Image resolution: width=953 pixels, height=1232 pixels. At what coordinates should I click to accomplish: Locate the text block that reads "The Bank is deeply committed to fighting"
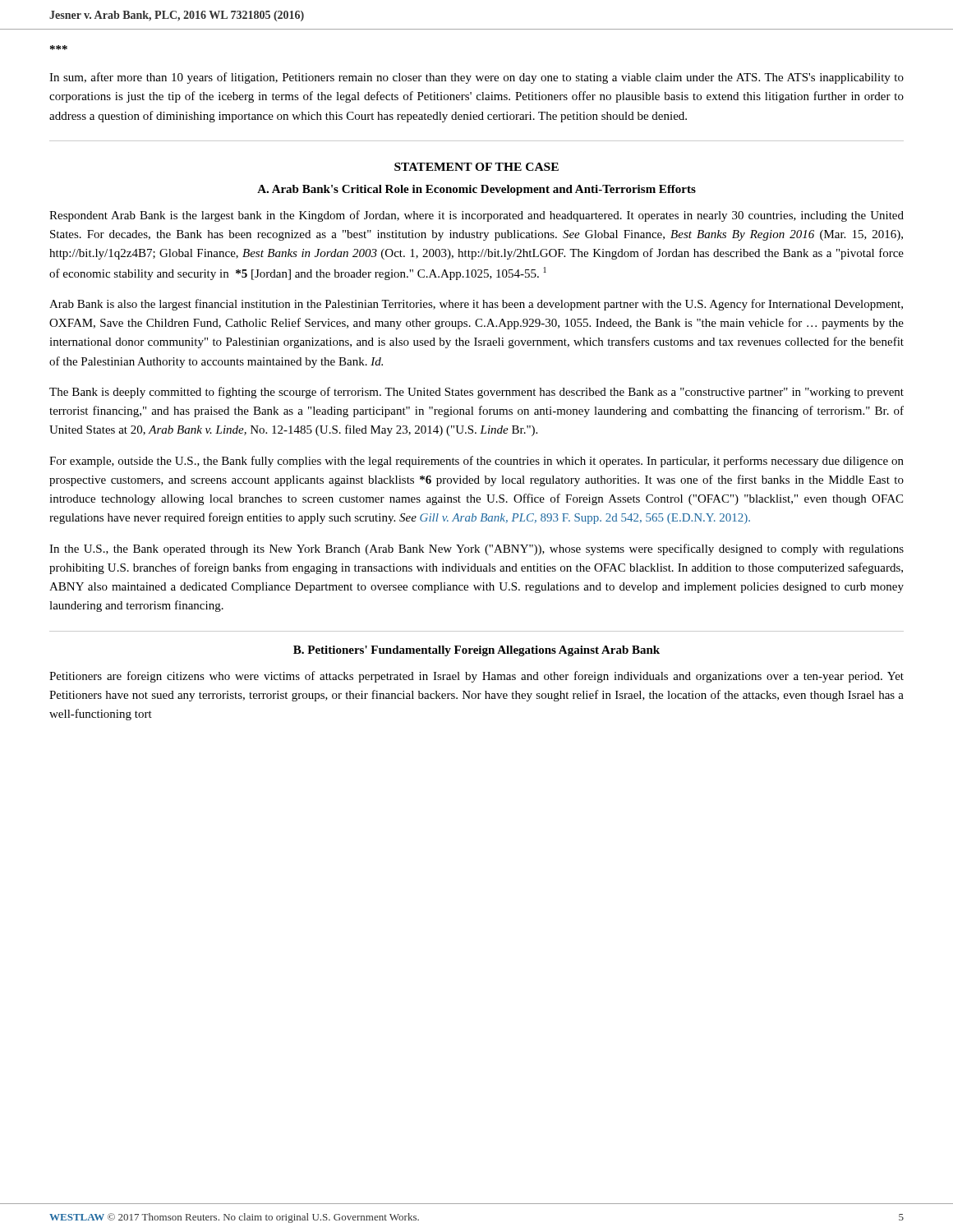point(476,411)
